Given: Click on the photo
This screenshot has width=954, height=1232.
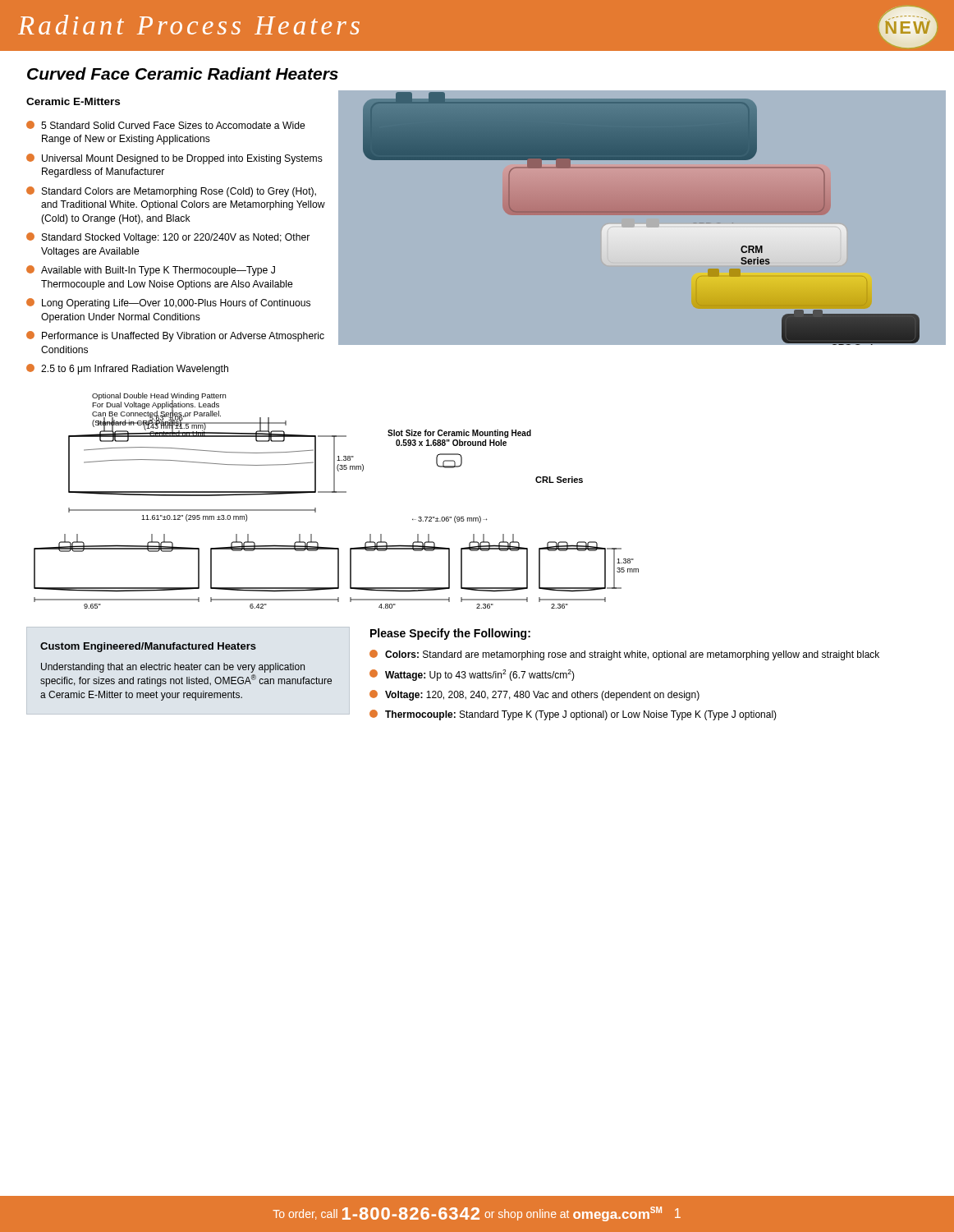Looking at the screenshot, I should click(642, 236).
